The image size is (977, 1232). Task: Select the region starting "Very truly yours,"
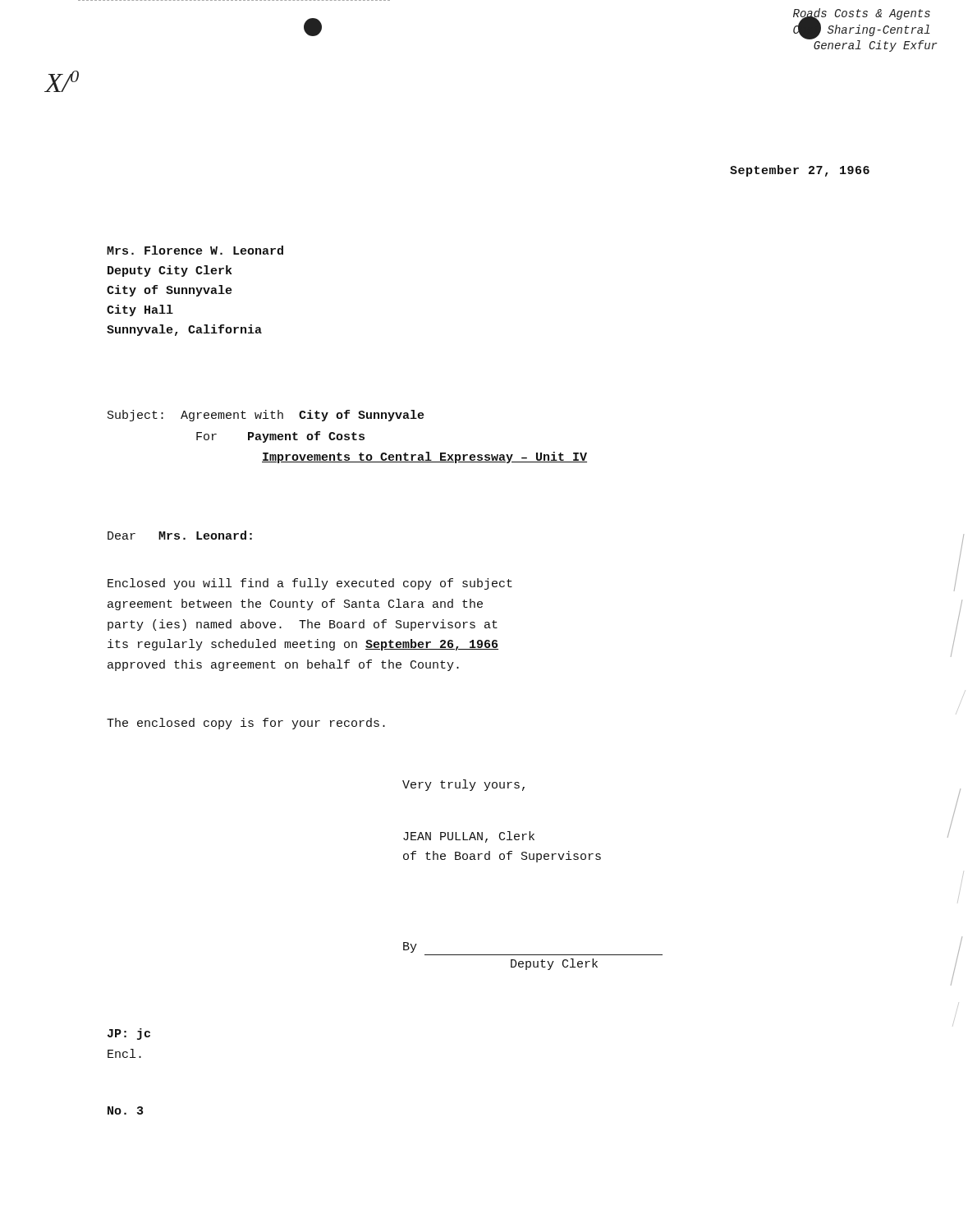465,786
